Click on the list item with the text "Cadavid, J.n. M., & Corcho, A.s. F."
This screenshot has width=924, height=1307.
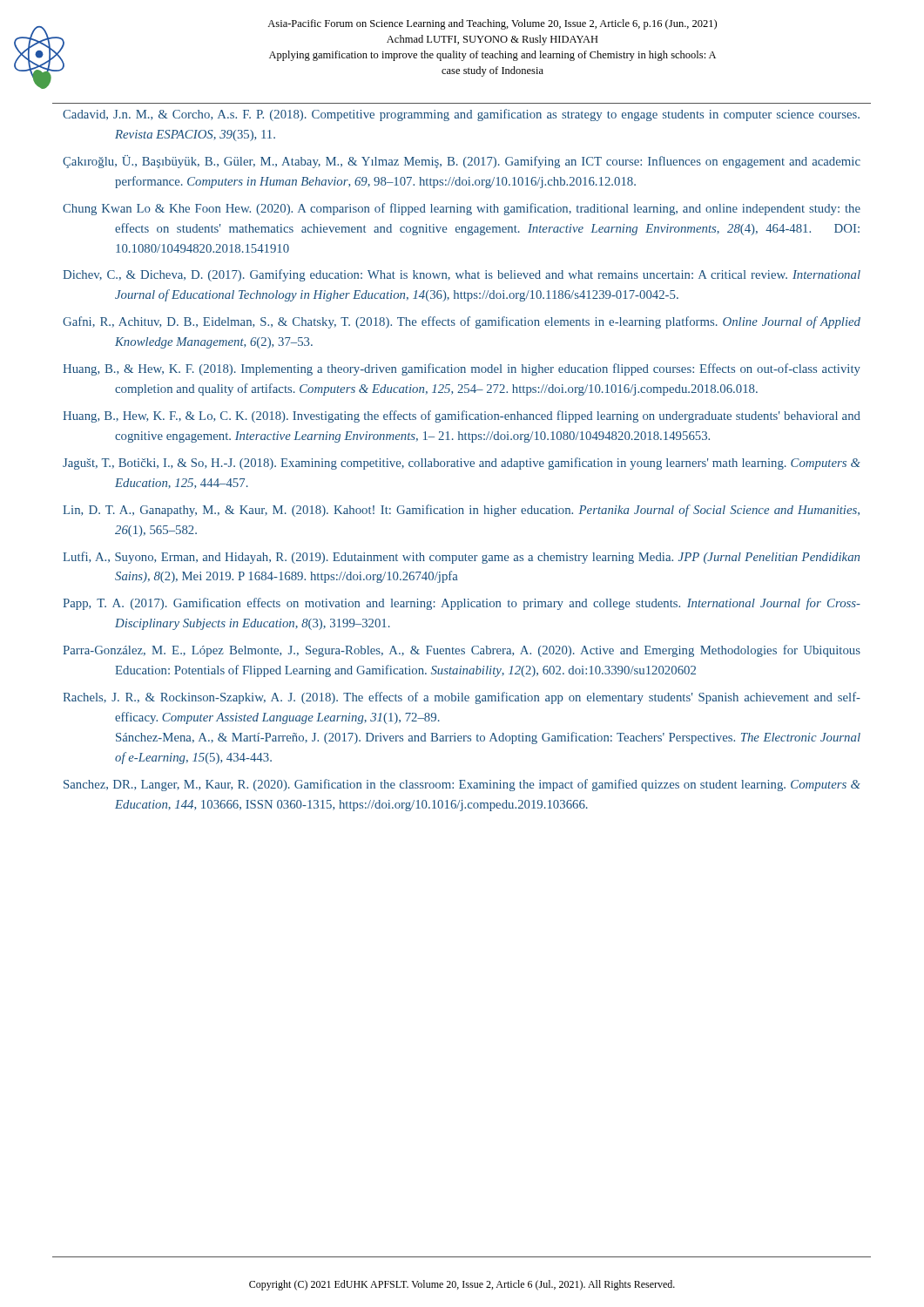(x=462, y=124)
